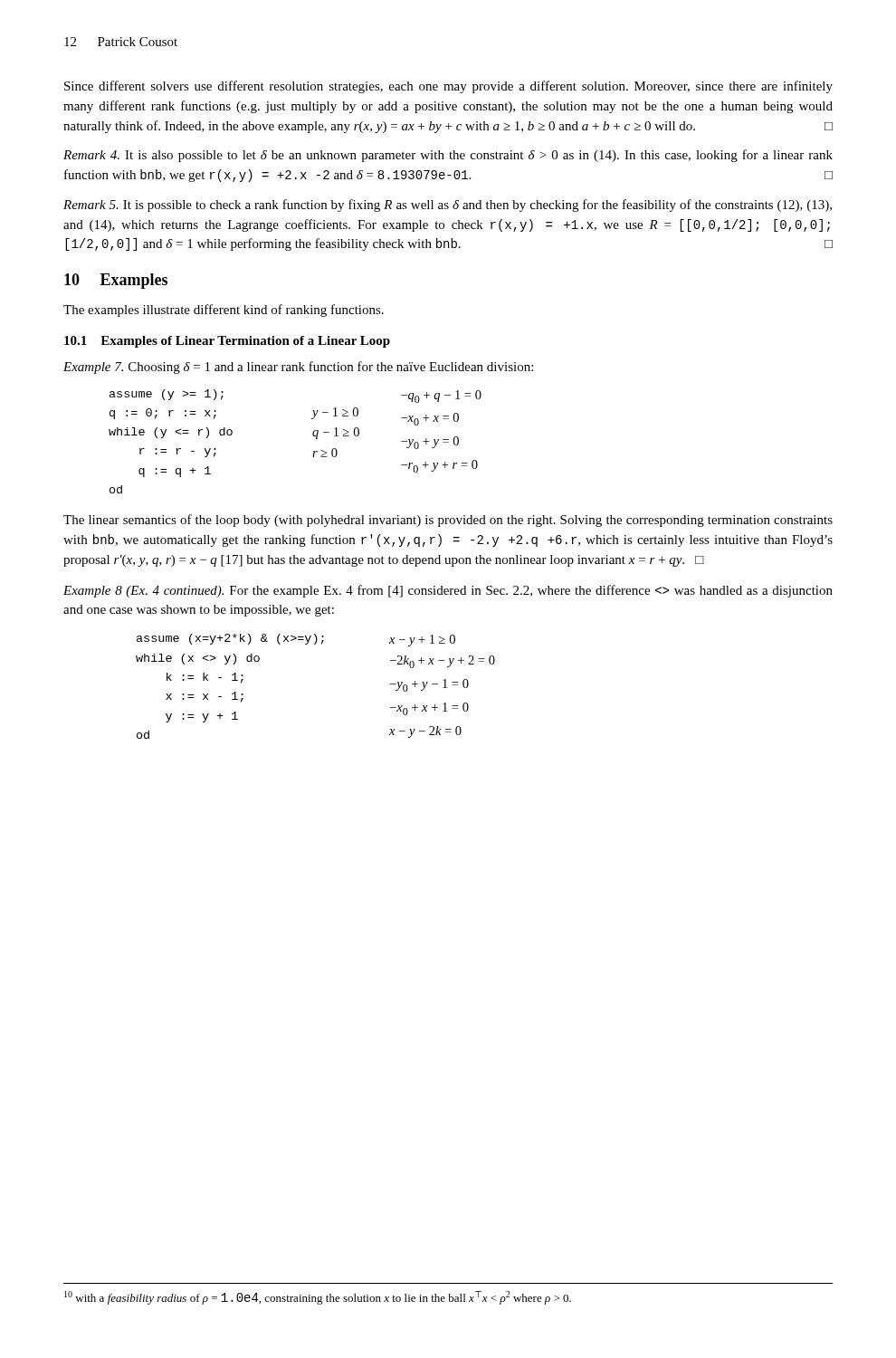Click on the text block that says "Remark 5. It"
This screenshot has height=1358, width=896.
pos(448,226)
